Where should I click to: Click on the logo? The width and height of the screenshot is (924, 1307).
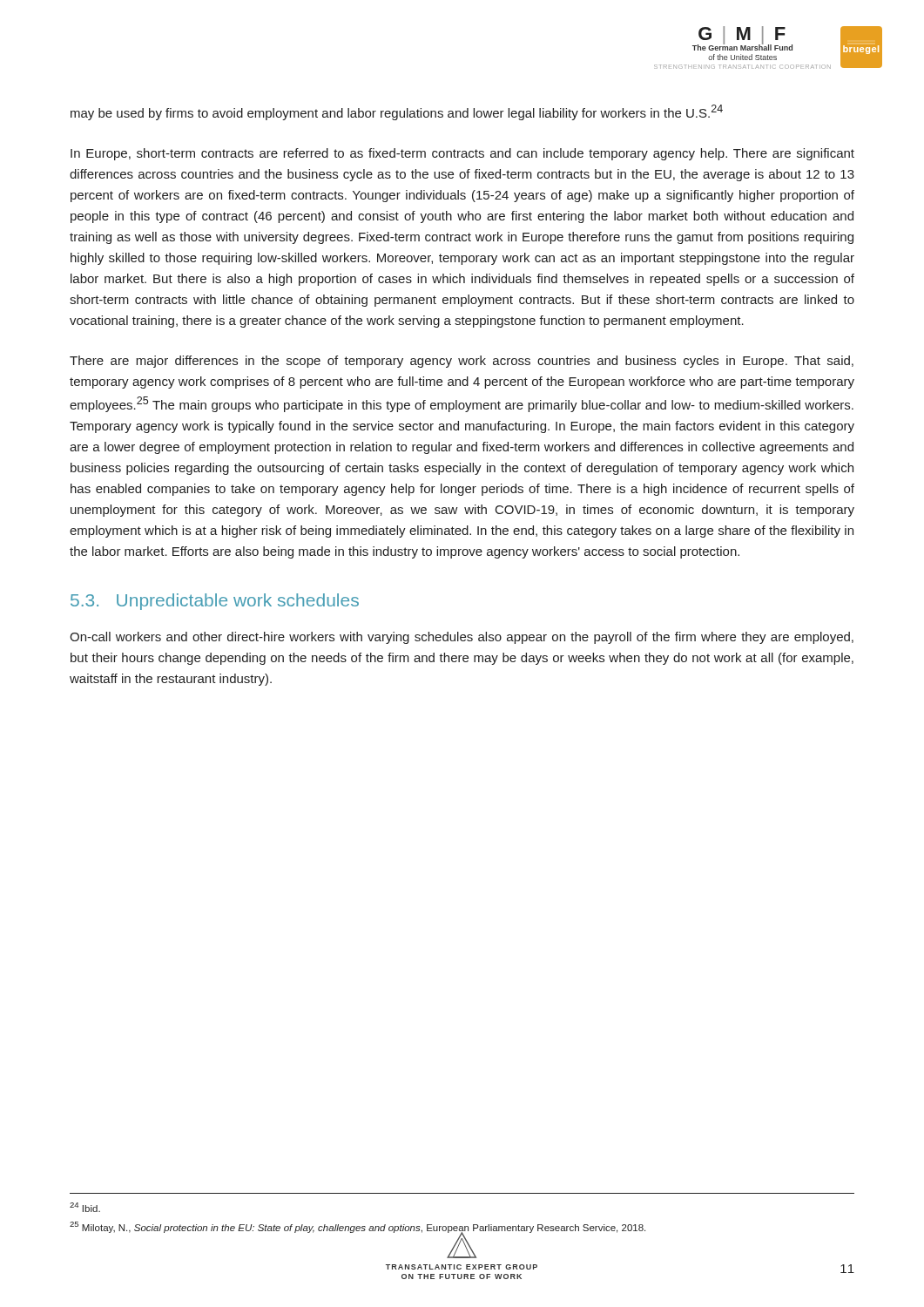(x=768, y=47)
